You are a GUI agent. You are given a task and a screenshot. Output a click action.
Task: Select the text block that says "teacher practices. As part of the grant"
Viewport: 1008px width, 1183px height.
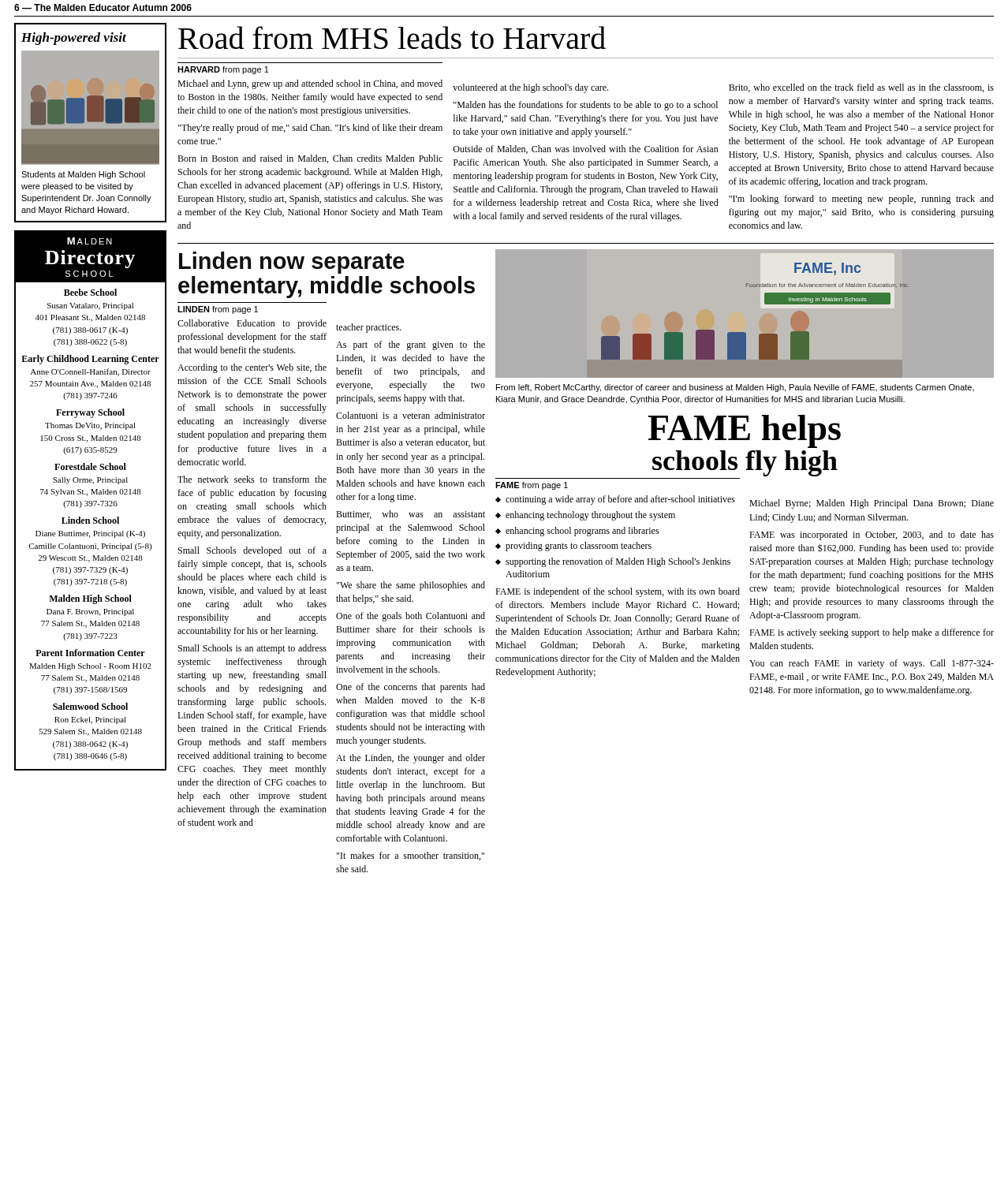tap(411, 599)
